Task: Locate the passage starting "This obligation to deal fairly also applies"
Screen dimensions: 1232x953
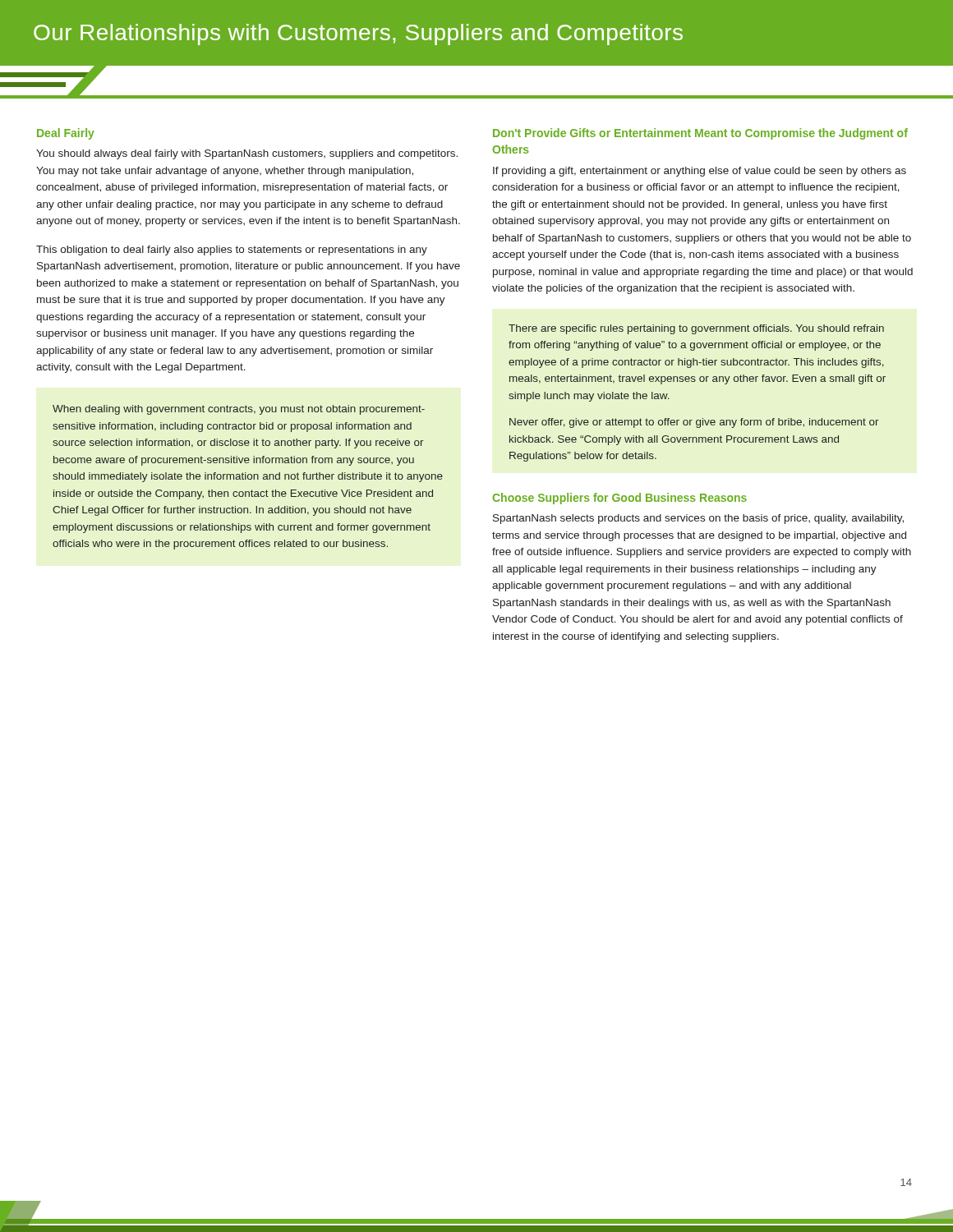Action: [x=248, y=308]
